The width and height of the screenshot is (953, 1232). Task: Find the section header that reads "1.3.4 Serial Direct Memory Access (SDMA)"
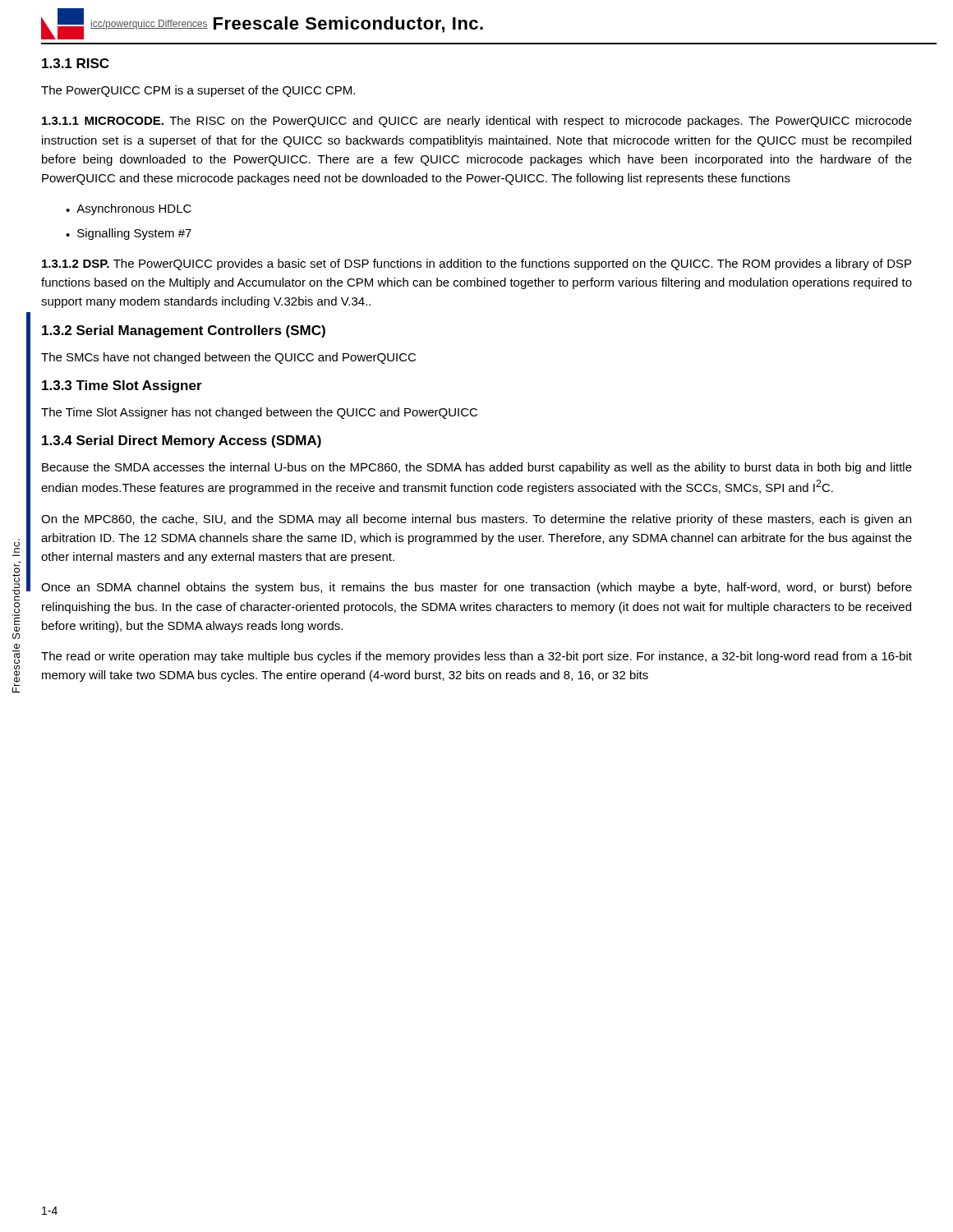(x=181, y=441)
